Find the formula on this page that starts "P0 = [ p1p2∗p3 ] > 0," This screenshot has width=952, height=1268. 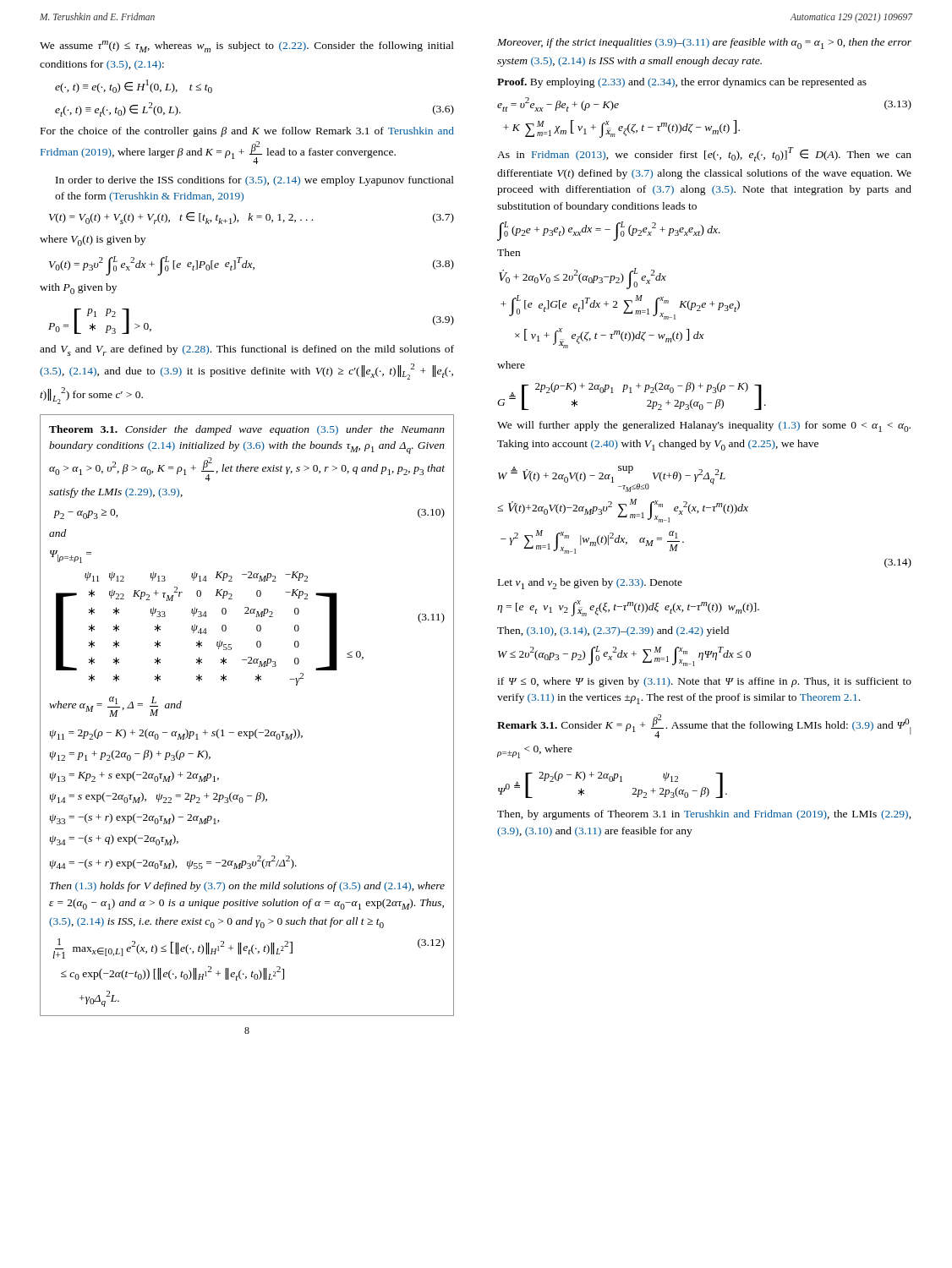[93, 323]
